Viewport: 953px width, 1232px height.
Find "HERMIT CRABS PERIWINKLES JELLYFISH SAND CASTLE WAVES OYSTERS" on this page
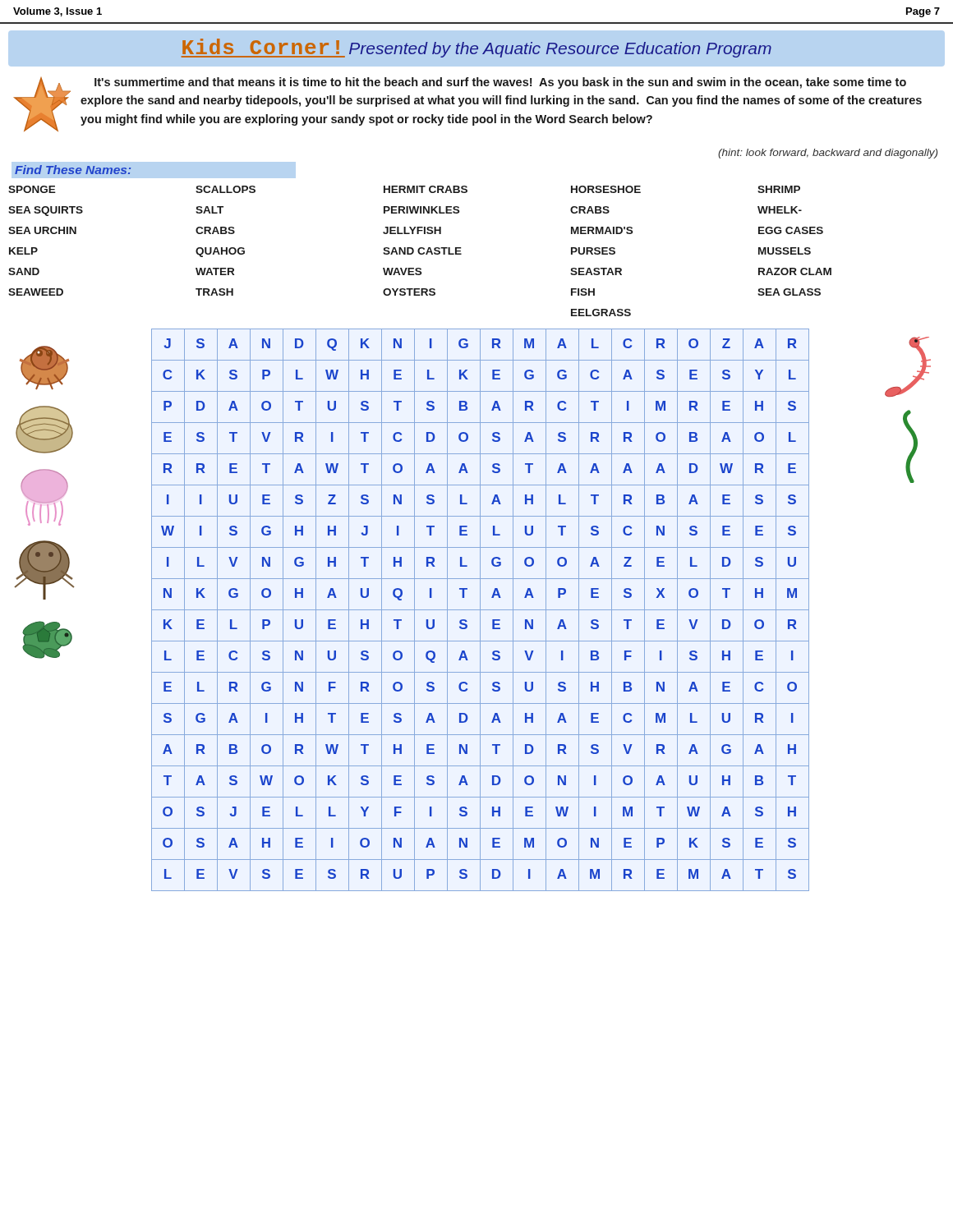(426, 189)
